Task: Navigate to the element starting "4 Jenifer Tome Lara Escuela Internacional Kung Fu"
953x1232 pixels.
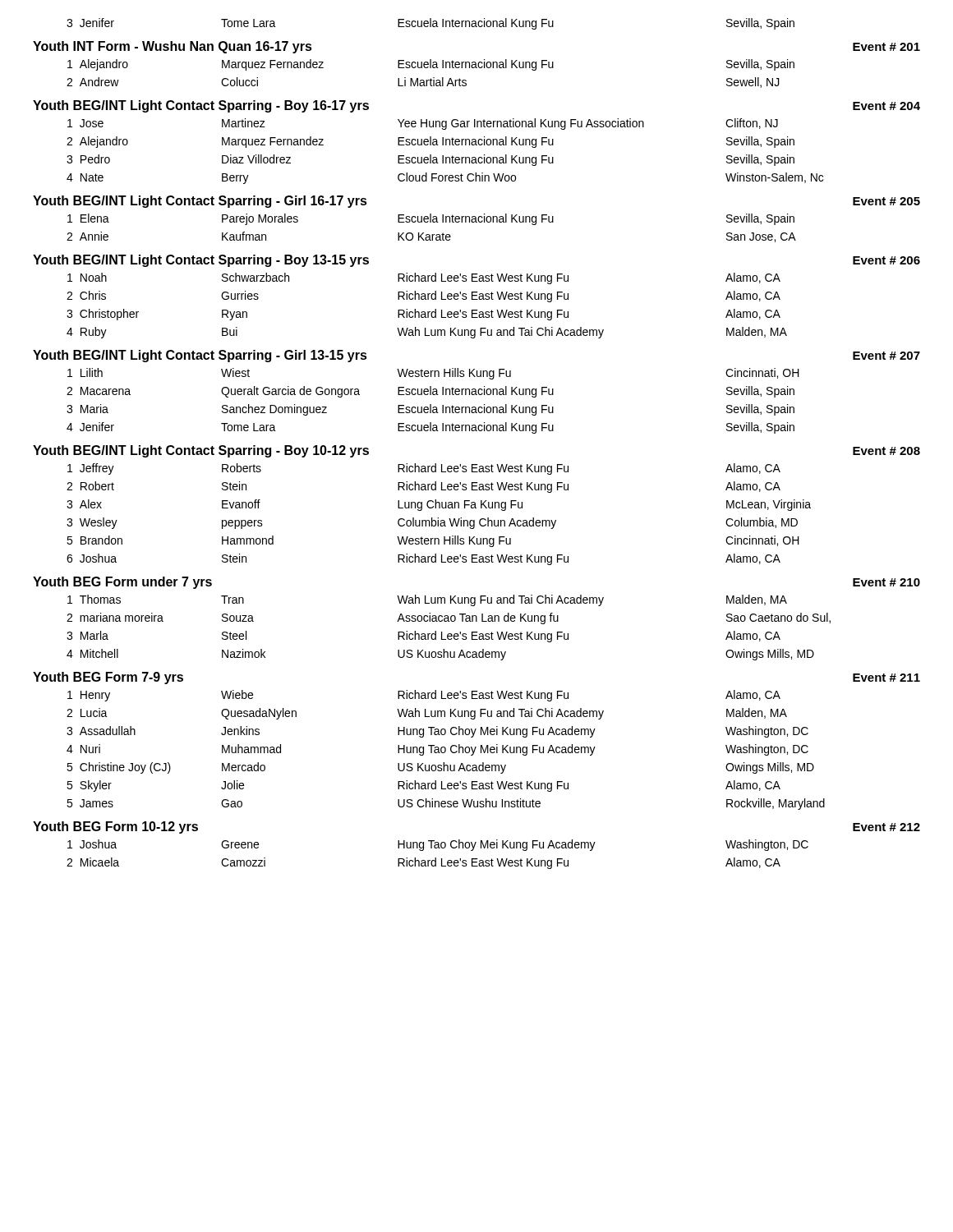Action: tap(476, 427)
